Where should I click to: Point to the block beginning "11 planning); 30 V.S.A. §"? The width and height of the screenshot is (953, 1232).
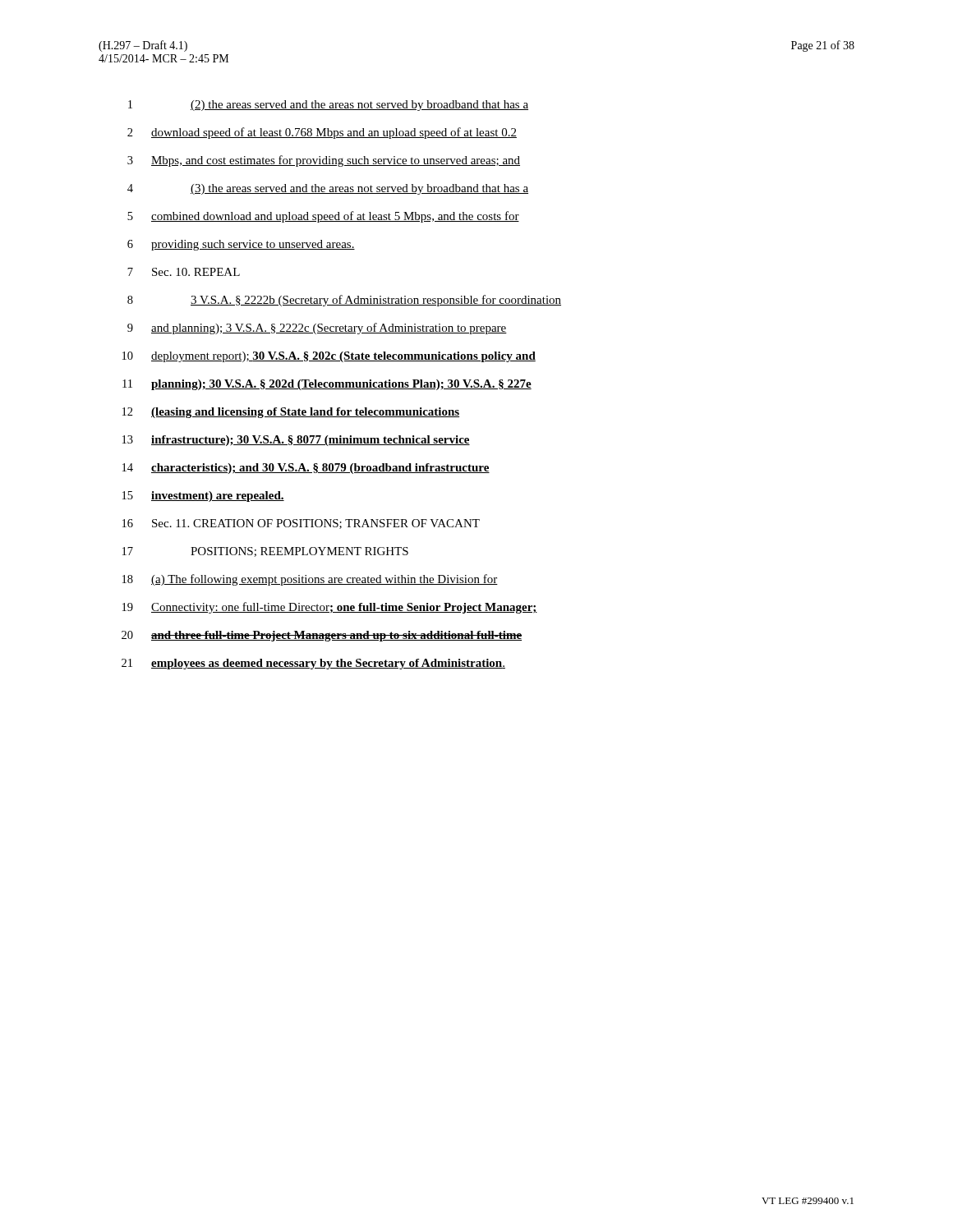(x=476, y=384)
